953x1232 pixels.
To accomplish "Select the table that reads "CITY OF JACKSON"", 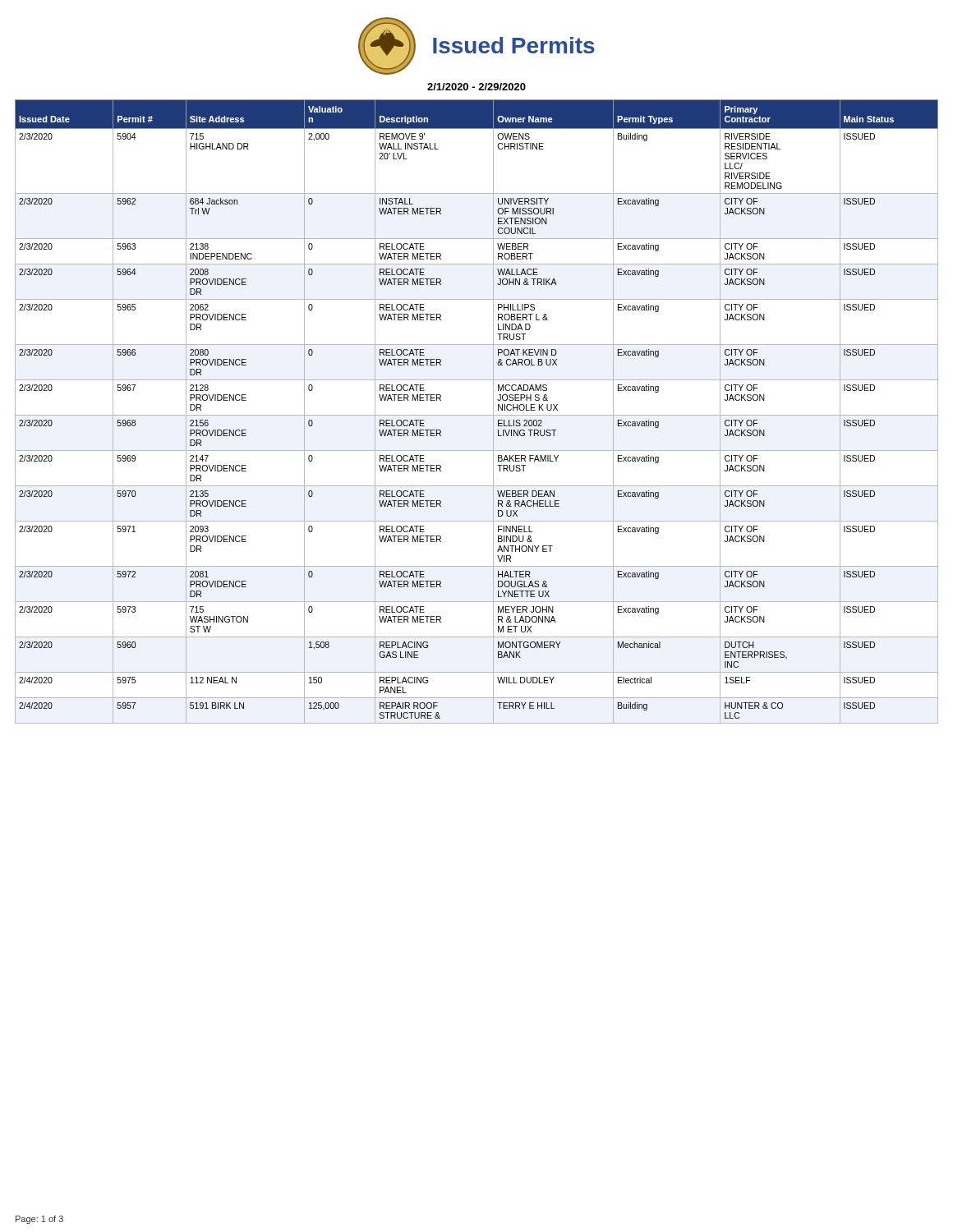I will coord(476,411).
